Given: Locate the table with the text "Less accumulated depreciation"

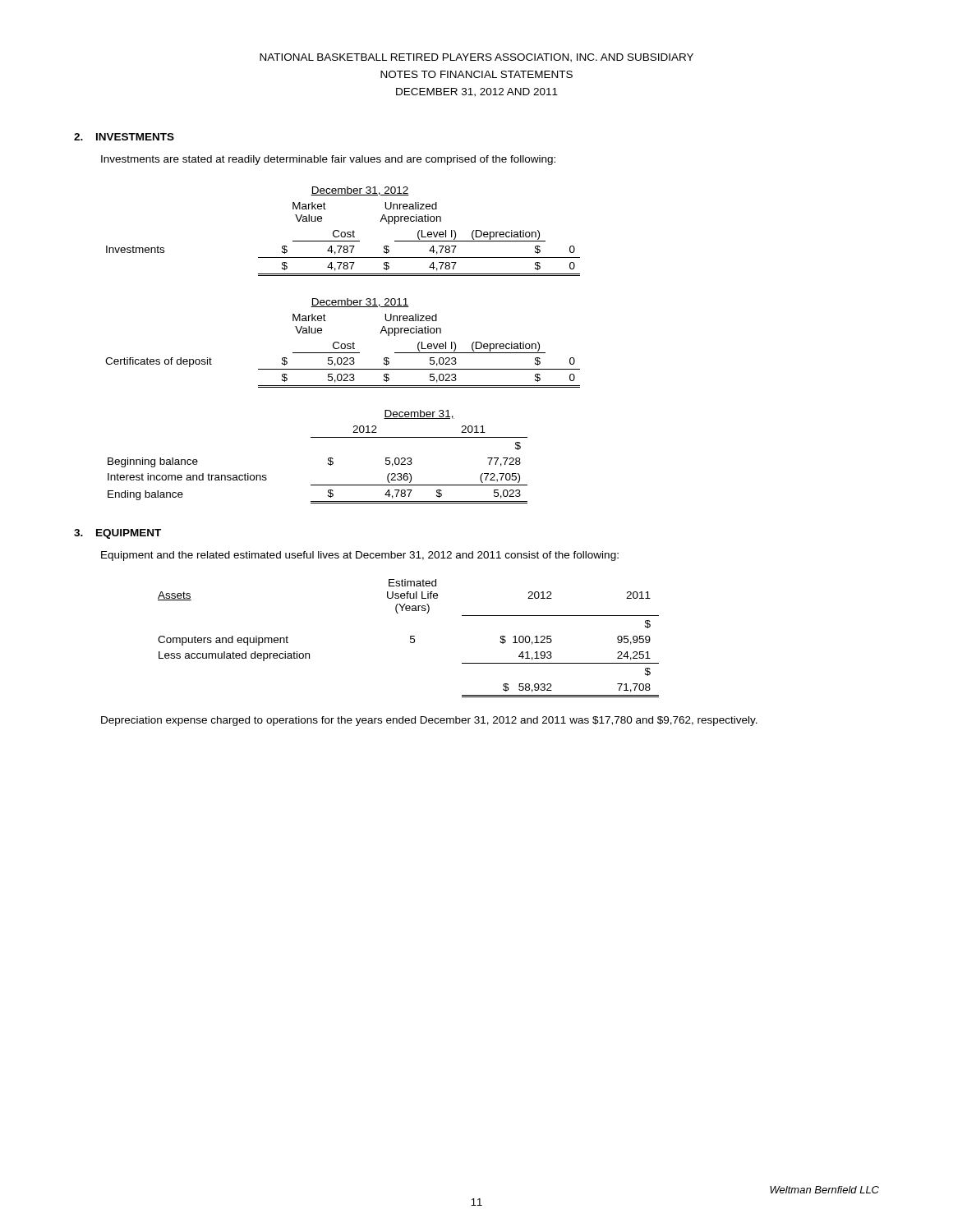Looking at the screenshot, I should (490, 636).
